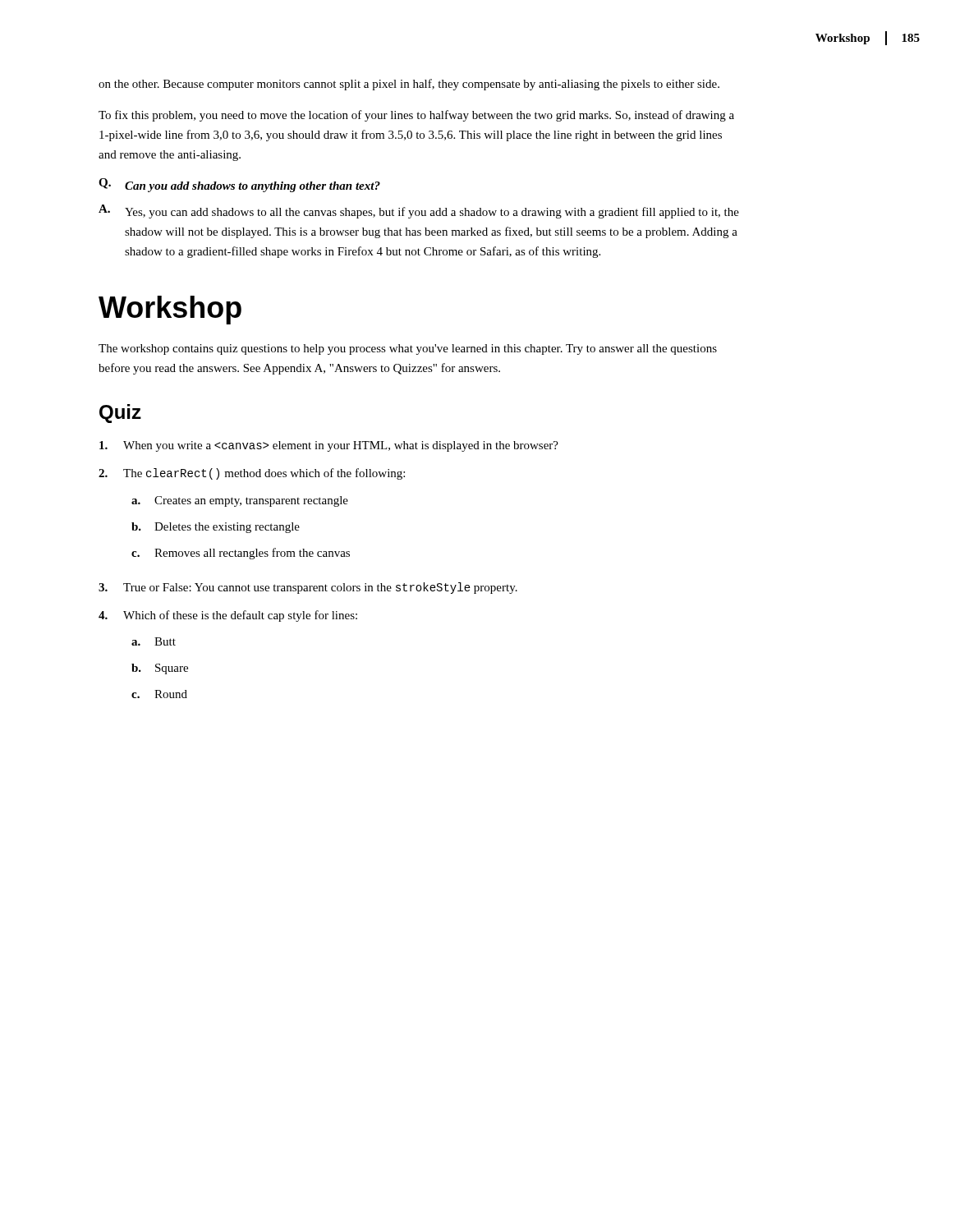Select the list item that reads "When you write a element"
Viewport: 969px width, 1232px height.
pyautogui.click(x=419, y=445)
